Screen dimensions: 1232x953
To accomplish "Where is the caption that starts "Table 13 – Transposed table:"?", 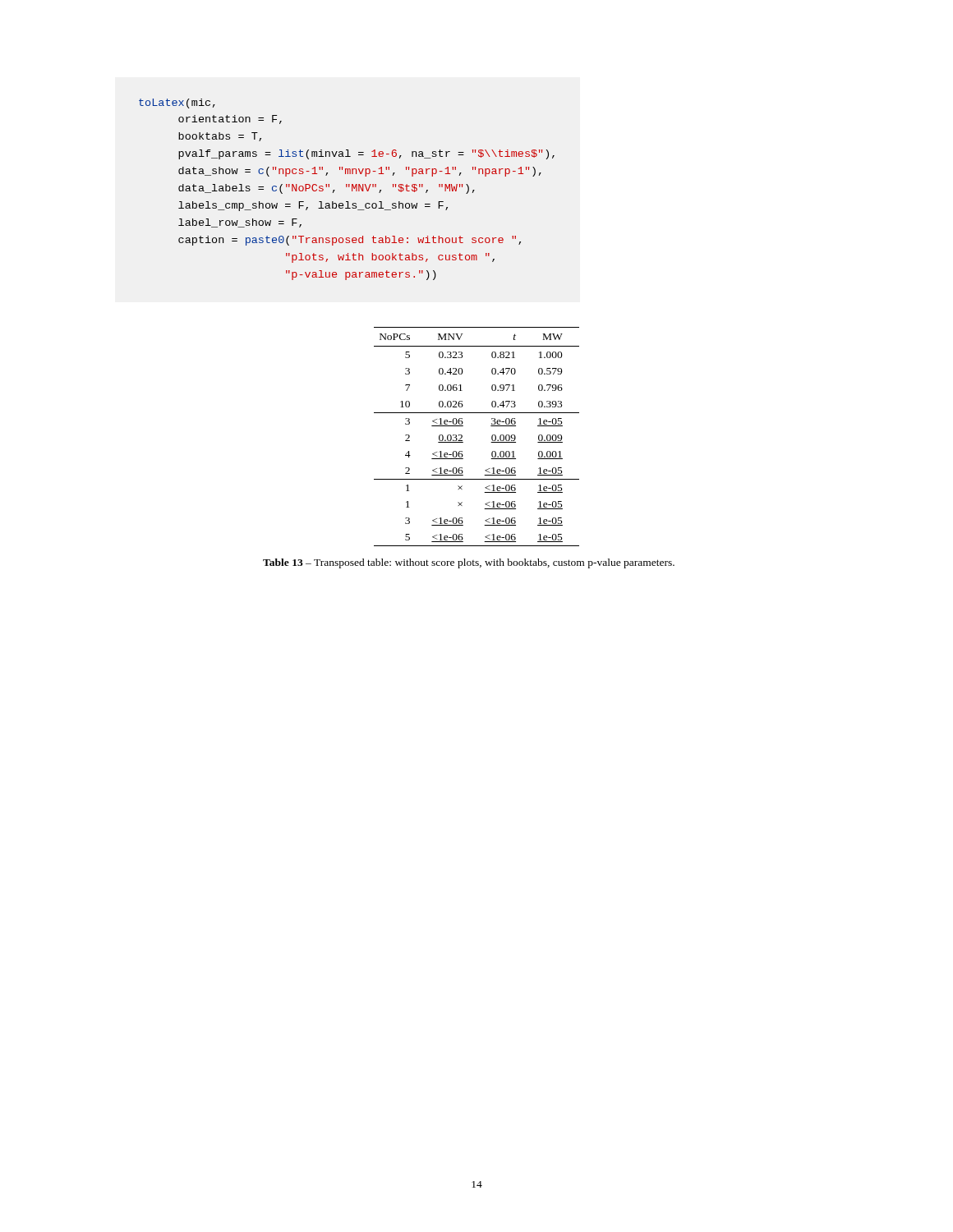I will tap(469, 562).
